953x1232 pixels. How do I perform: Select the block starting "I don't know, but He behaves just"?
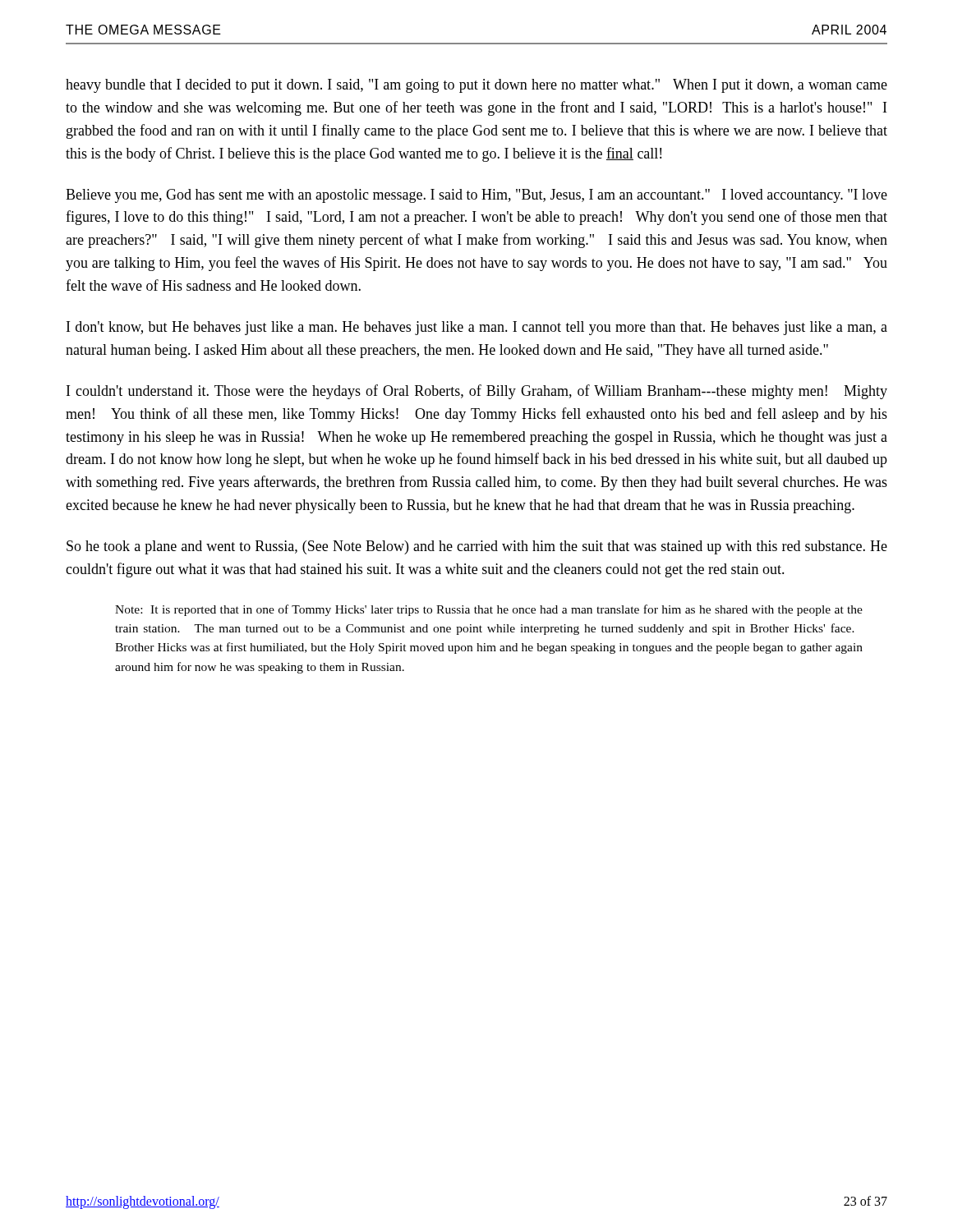[x=476, y=338]
